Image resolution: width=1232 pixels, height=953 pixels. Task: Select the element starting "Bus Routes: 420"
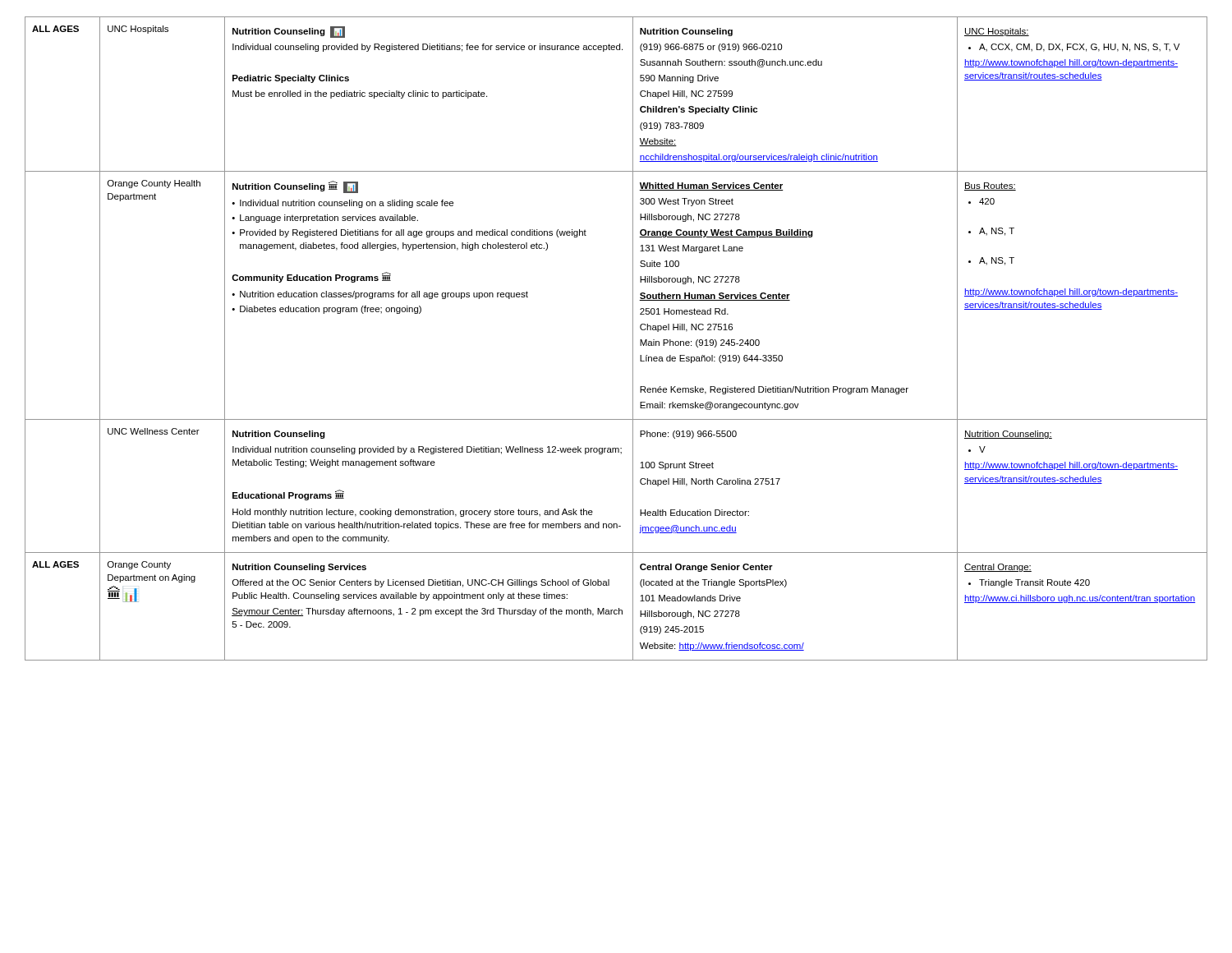coord(990,186)
